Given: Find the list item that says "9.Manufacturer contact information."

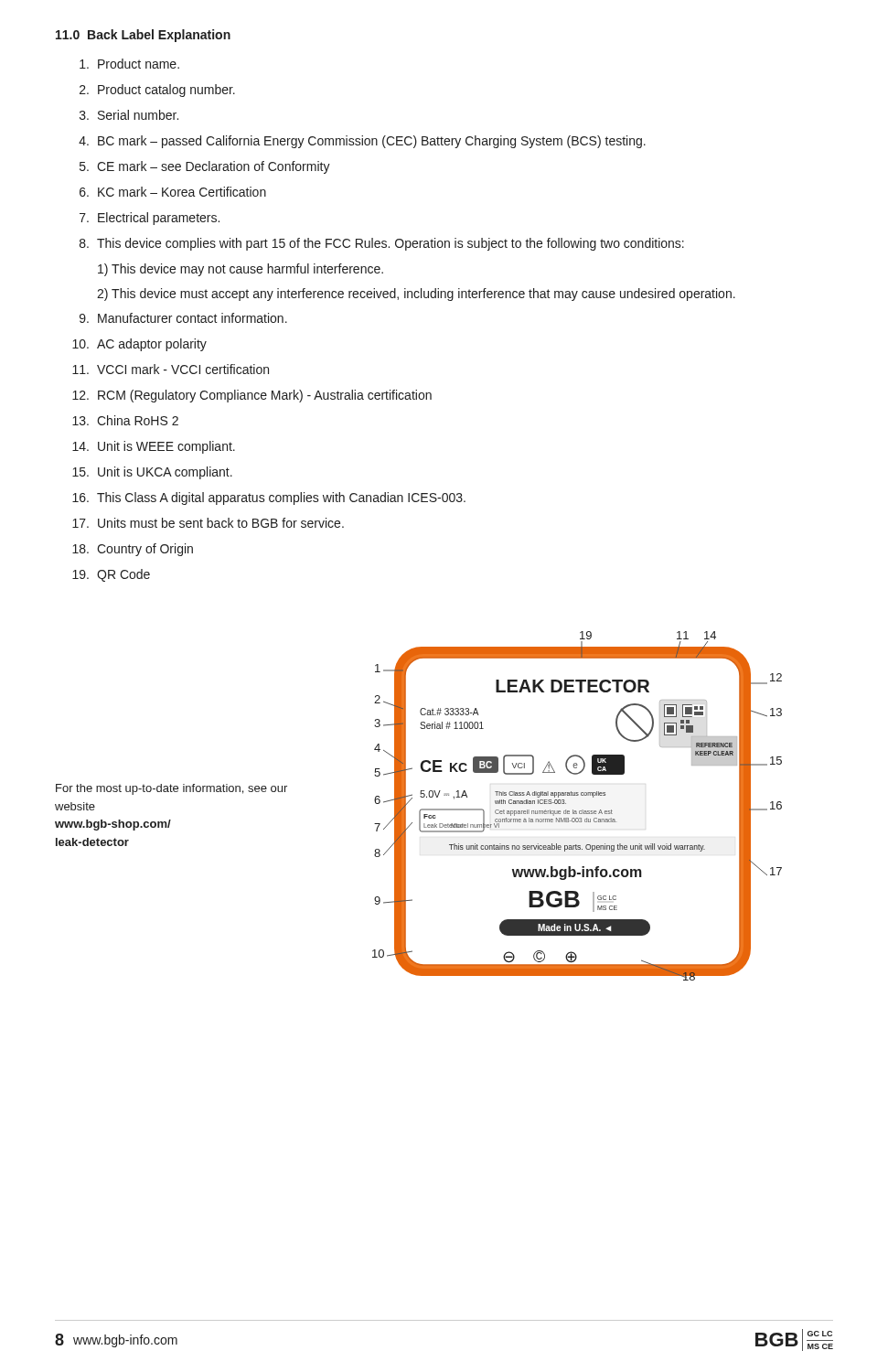Looking at the screenshot, I should click(x=183, y=318).
